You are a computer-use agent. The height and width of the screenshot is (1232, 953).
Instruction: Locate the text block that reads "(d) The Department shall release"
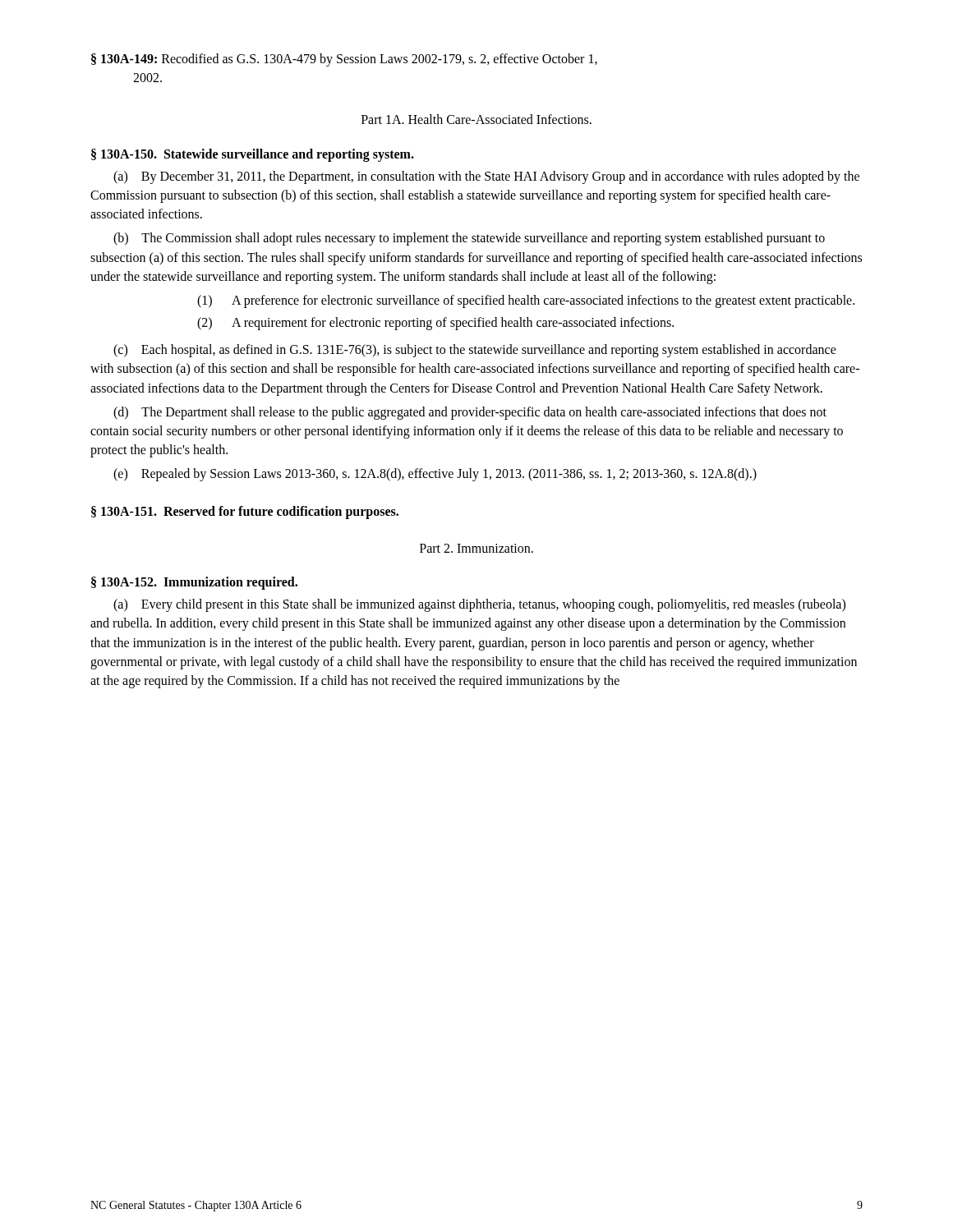click(x=467, y=431)
